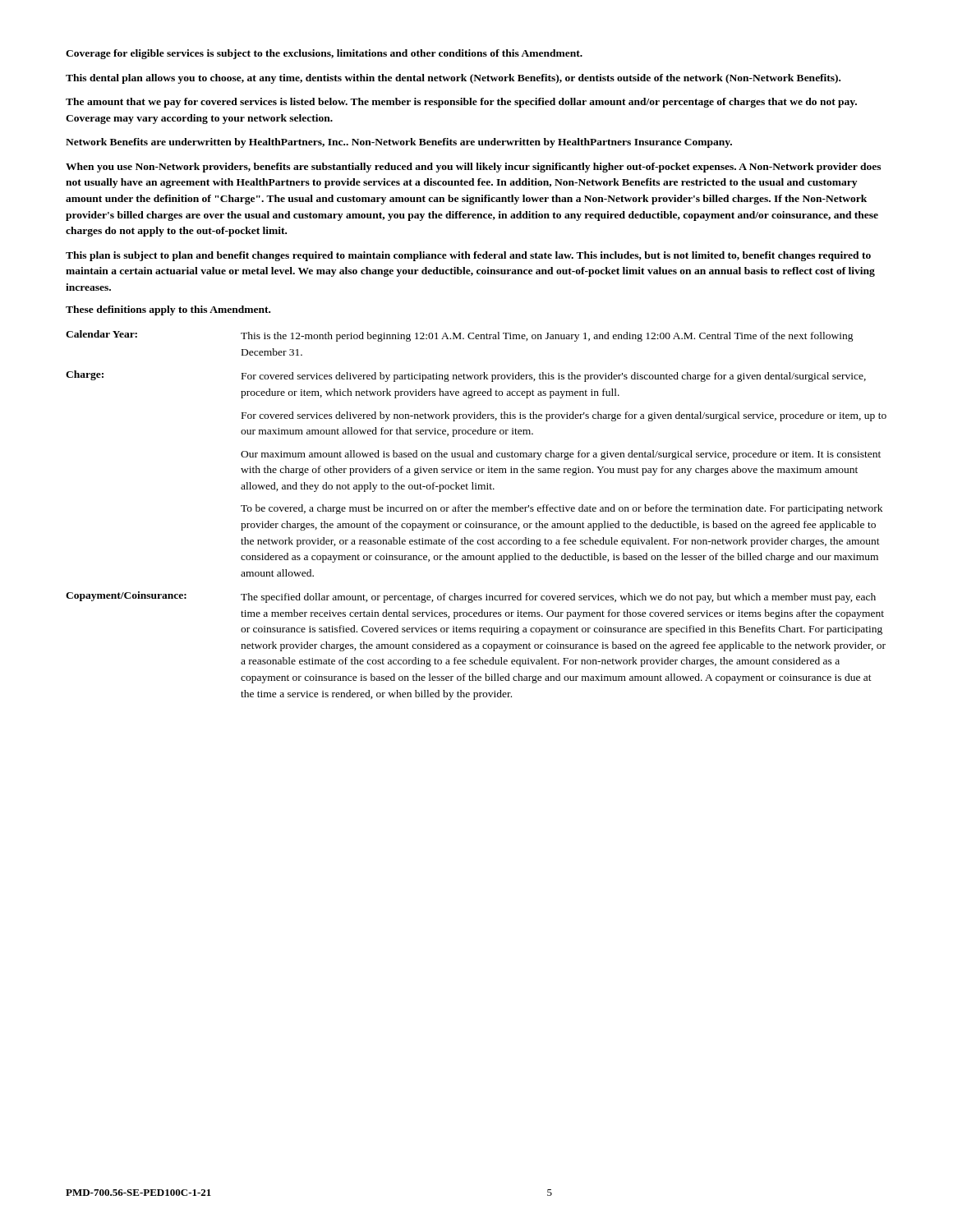Image resolution: width=953 pixels, height=1232 pixels.
Task: Locate the block of text that opens with "When you use Non-Network providers, benefits"
Action: click(473, 198)
